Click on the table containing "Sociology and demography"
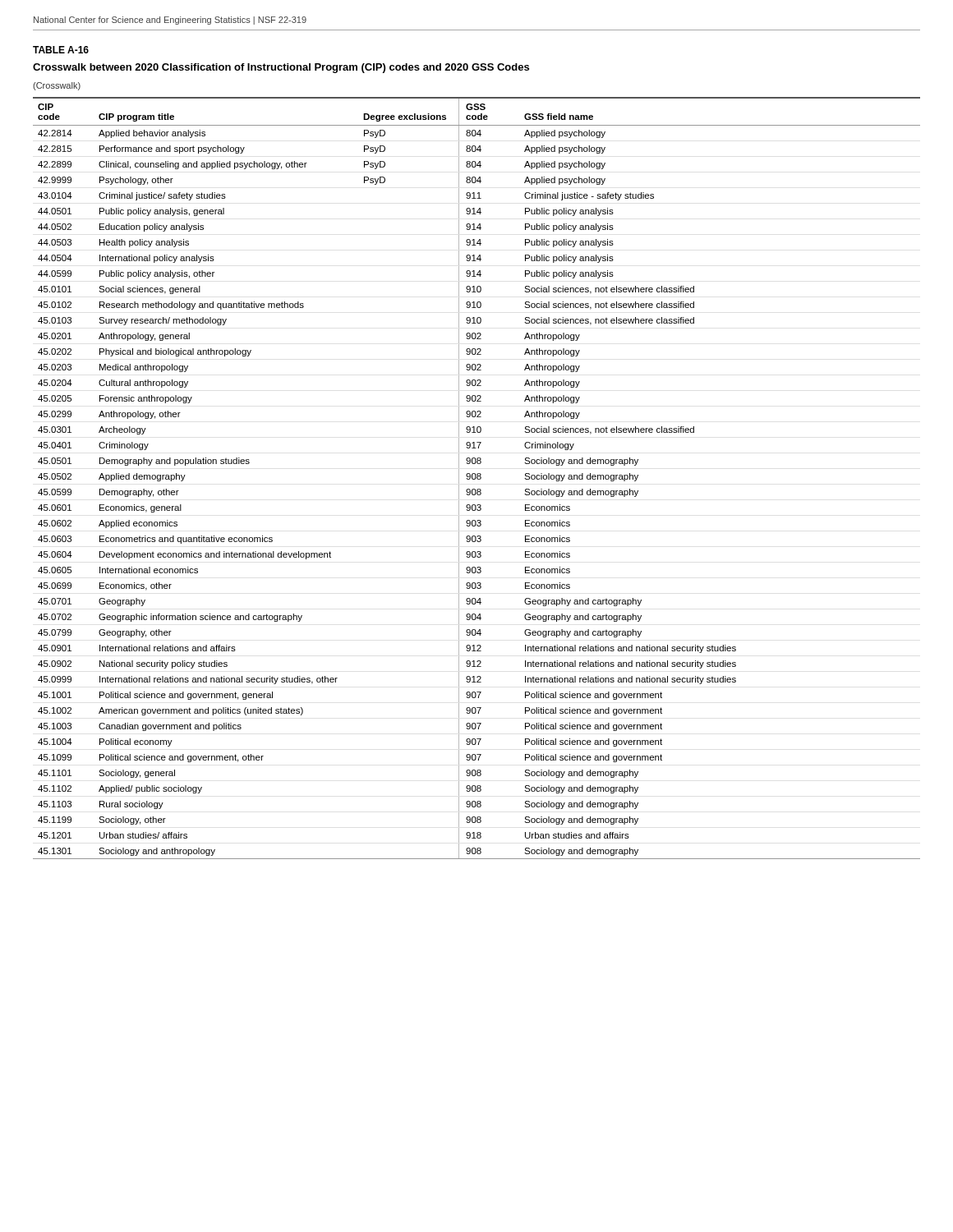 click(x=476, y=478)
